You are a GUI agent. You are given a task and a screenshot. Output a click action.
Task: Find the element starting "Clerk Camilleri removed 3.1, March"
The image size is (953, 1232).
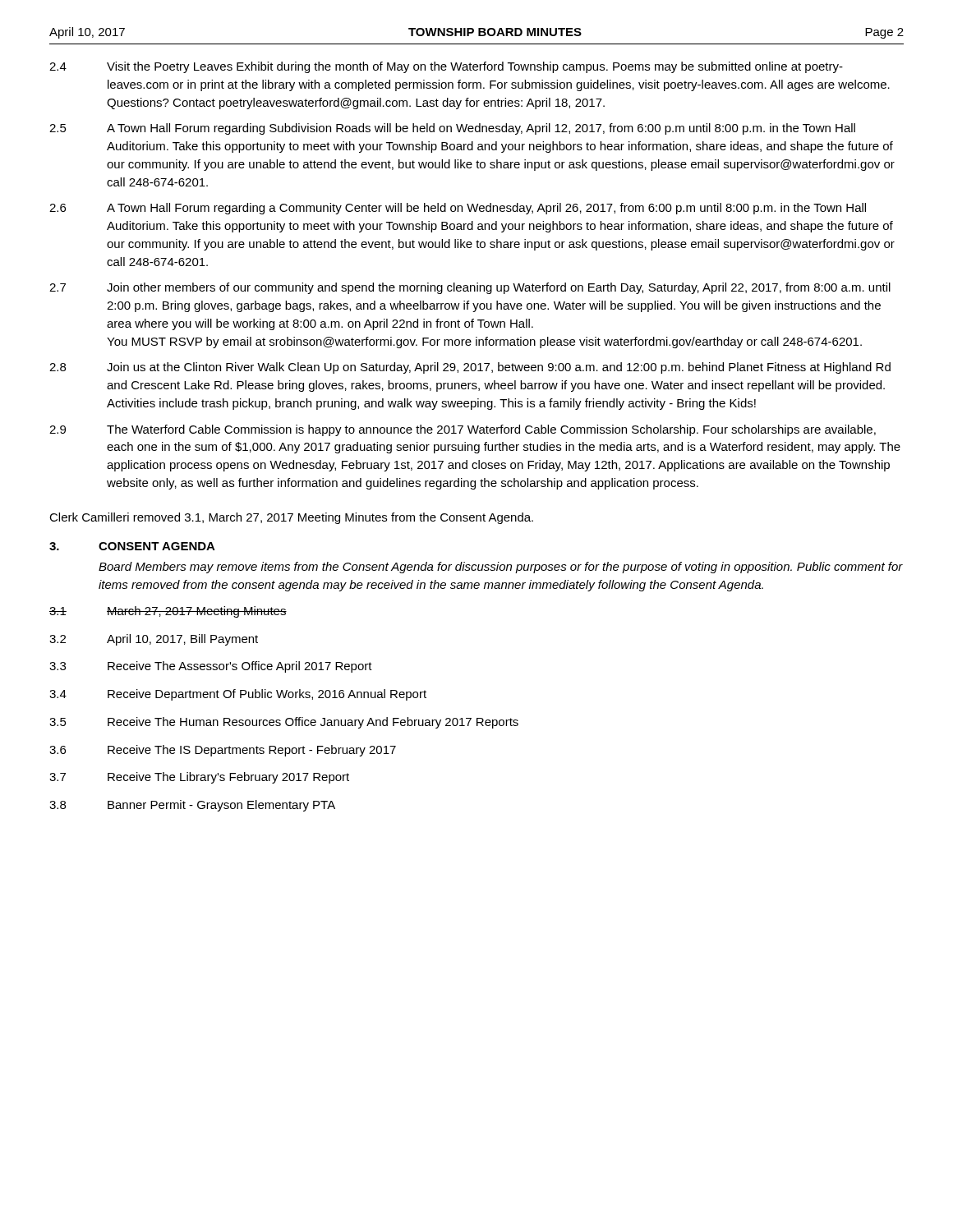(x=292, y=517)
